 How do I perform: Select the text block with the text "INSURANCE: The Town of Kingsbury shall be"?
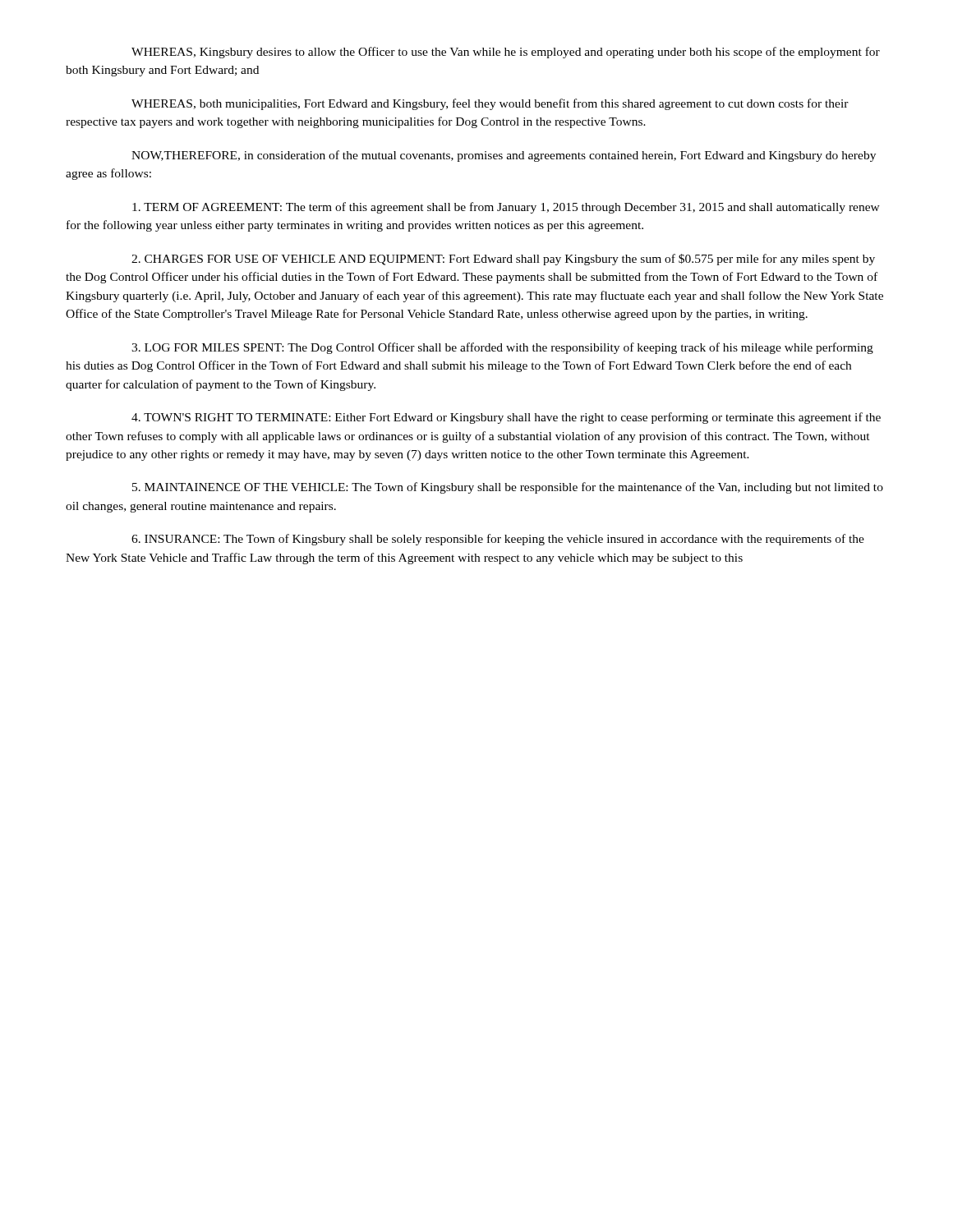[x=465, y=548]
